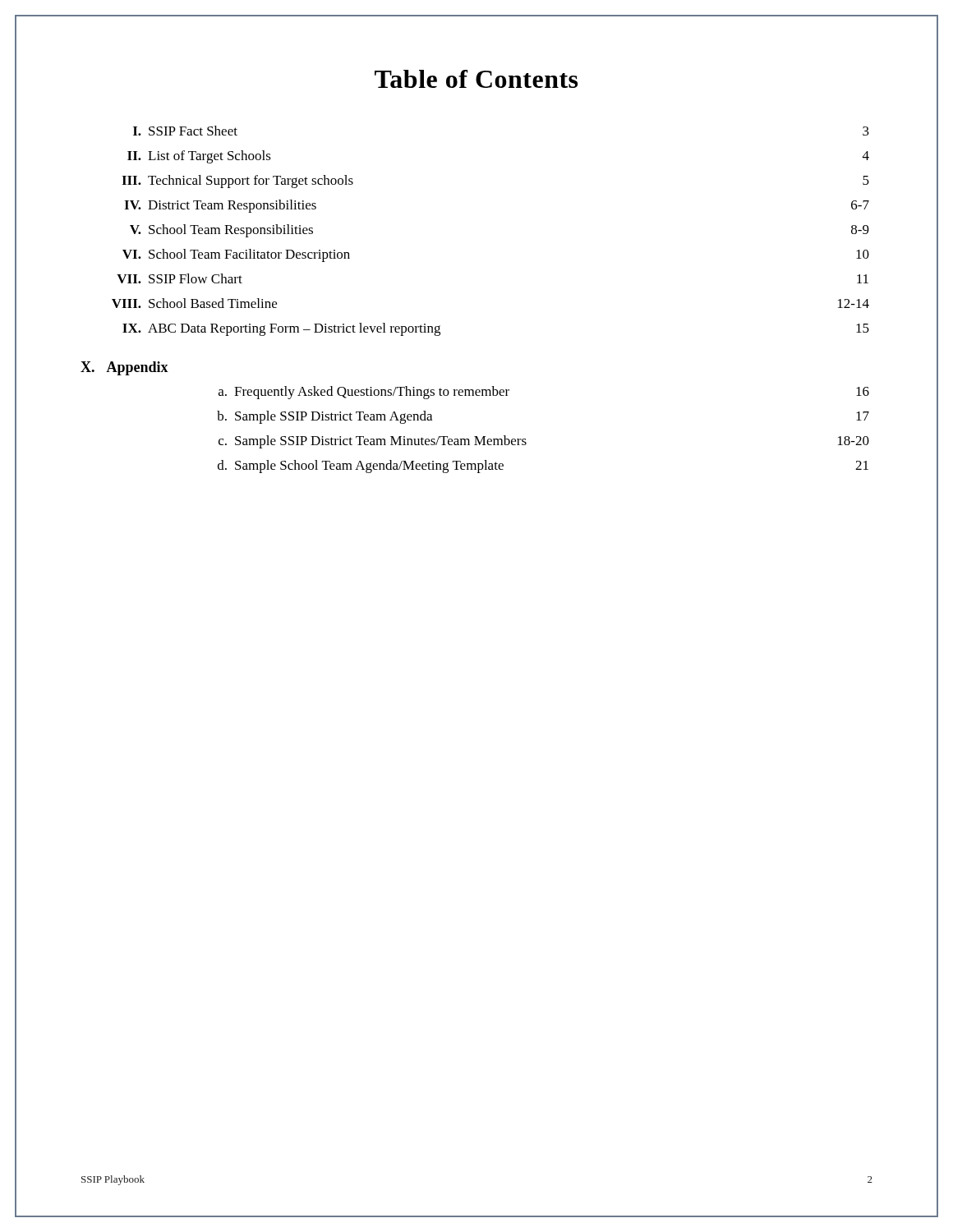
Task: Click on the region starting "b. Sample SSIP District"
Action: coord(320,417)
